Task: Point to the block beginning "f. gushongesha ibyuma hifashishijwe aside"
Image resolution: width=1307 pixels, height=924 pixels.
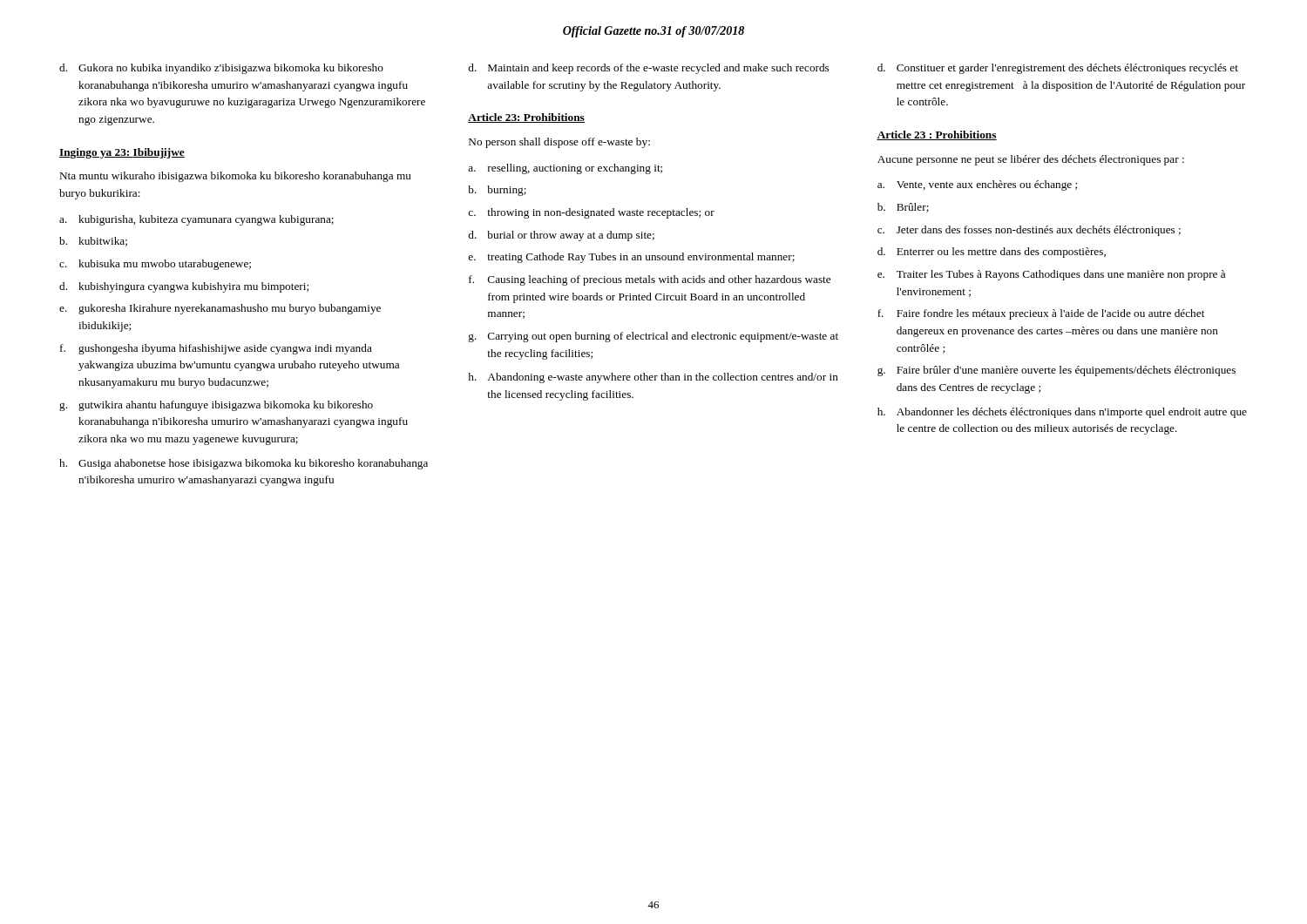Action: pyautogui.click(x=245, y=365)
